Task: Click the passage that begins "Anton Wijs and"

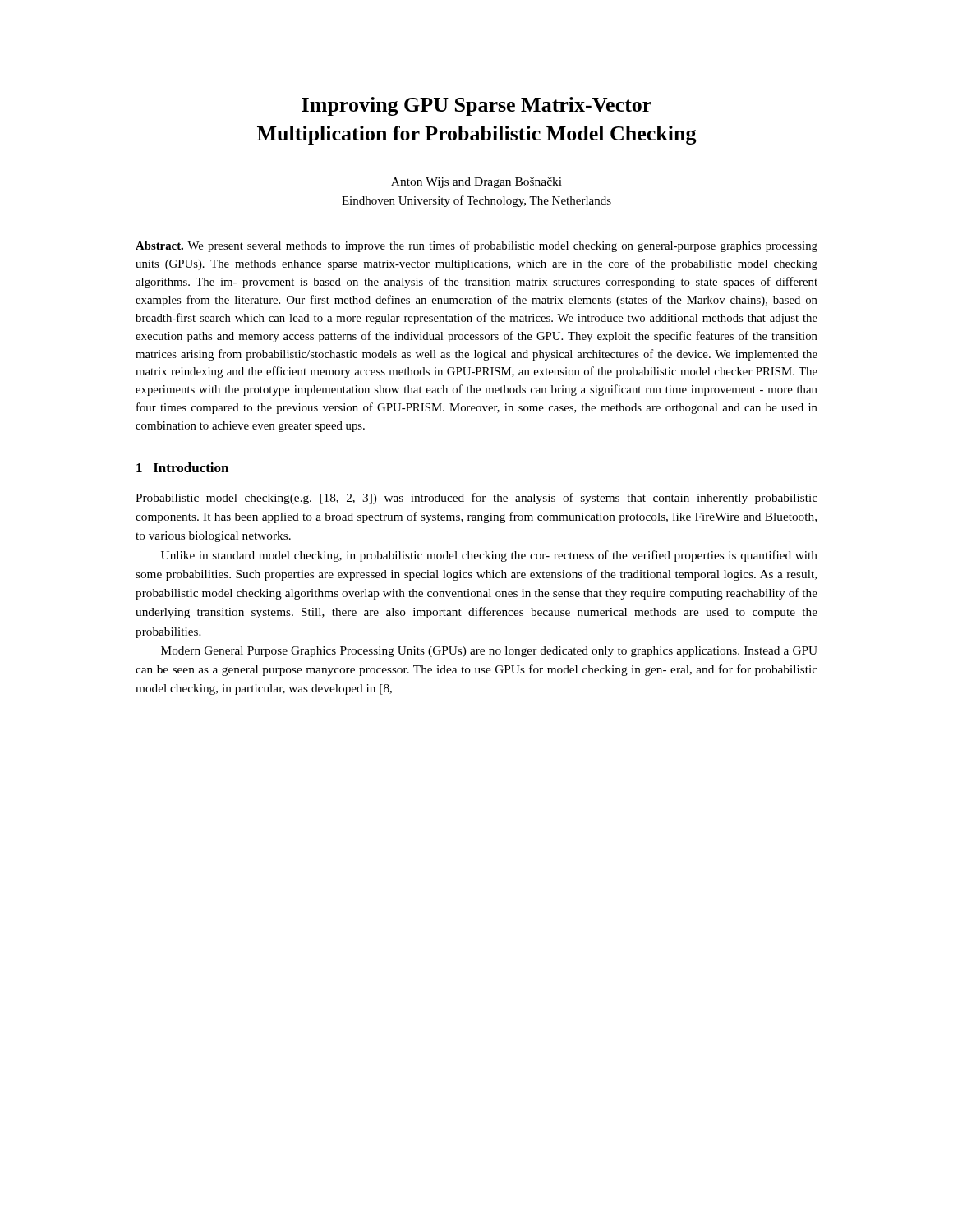Action: tap(476, 181)
